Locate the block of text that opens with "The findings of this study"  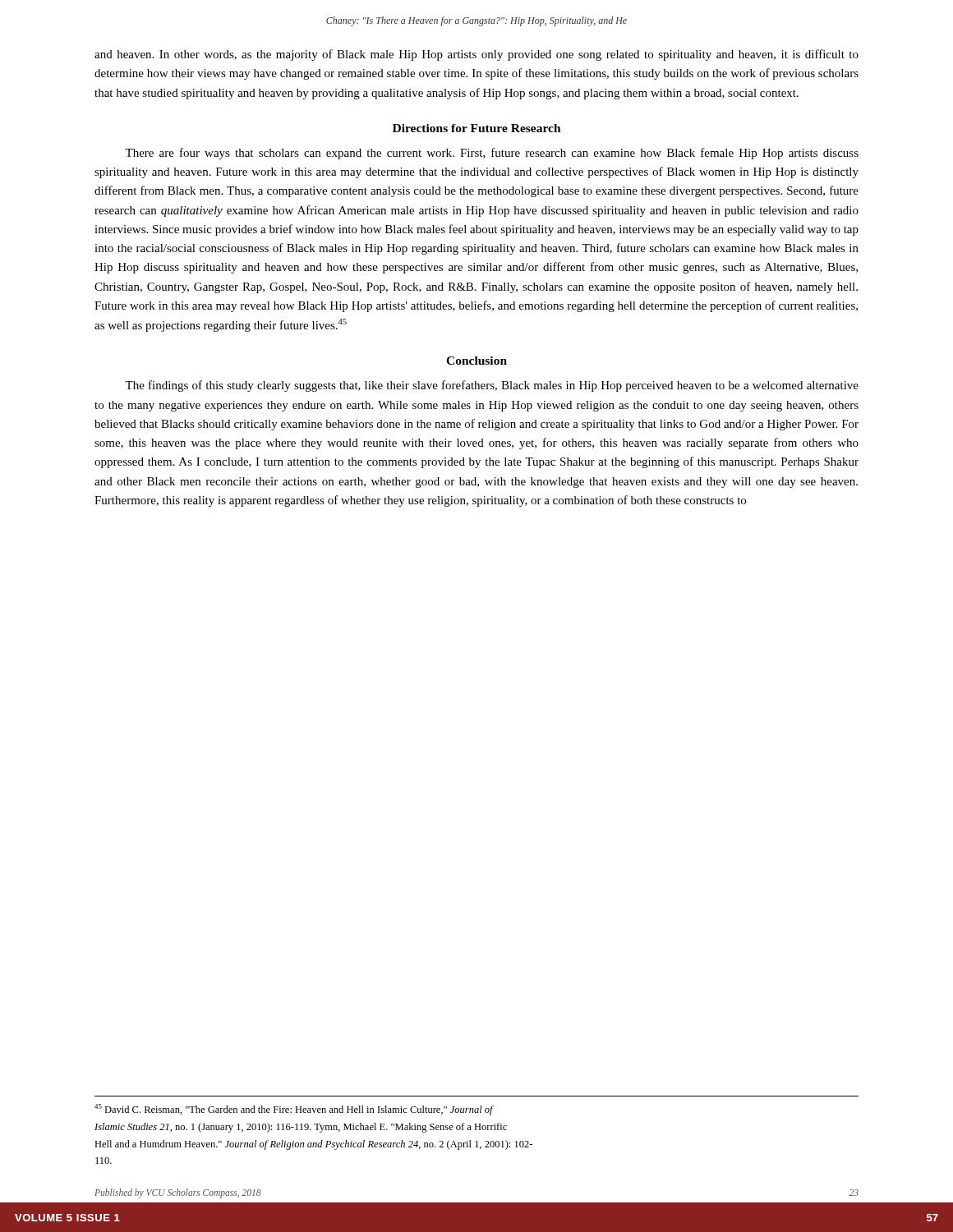pos(476,443)
